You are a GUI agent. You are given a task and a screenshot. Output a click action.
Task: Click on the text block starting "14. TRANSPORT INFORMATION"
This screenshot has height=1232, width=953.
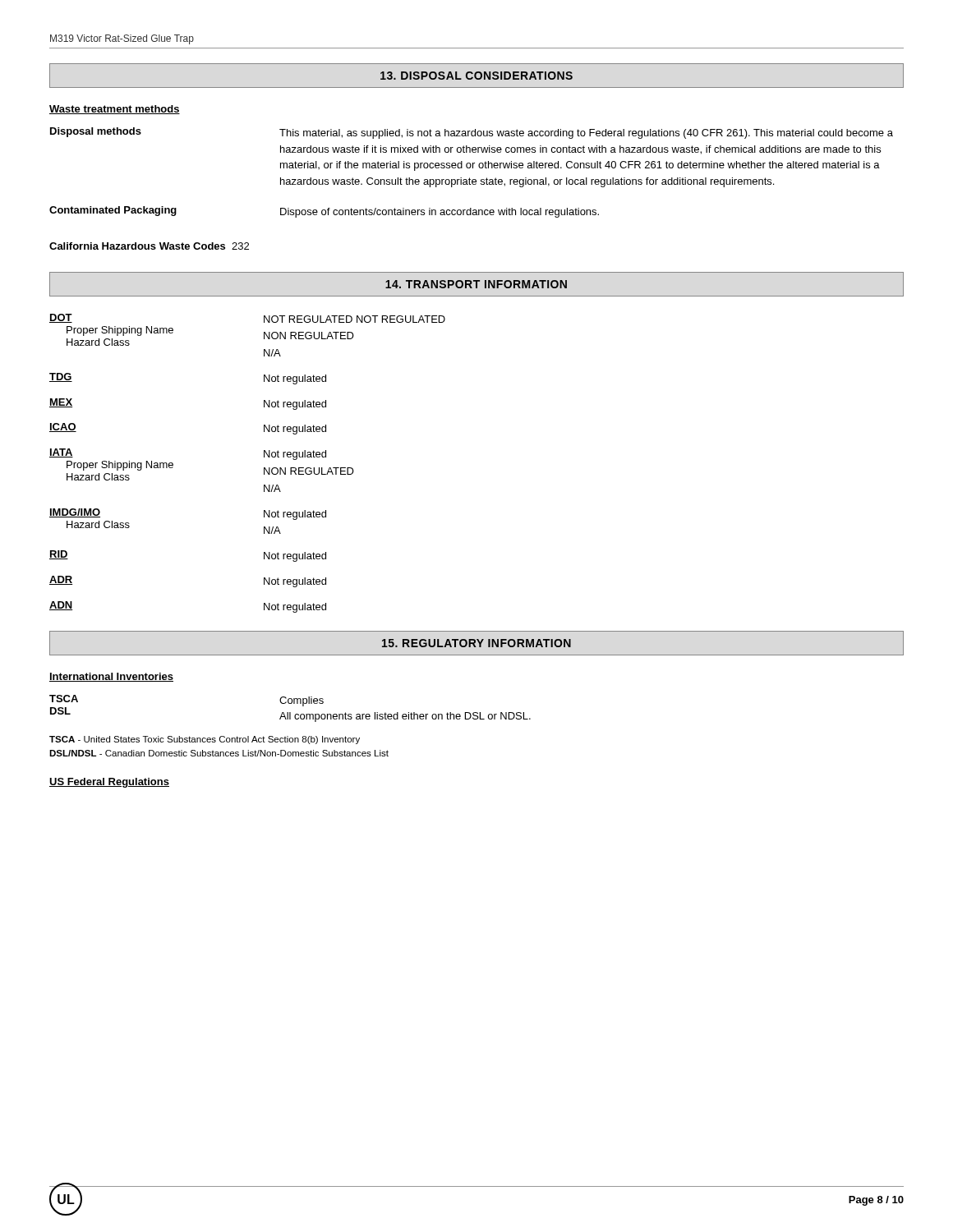click(x=476, y=284)
